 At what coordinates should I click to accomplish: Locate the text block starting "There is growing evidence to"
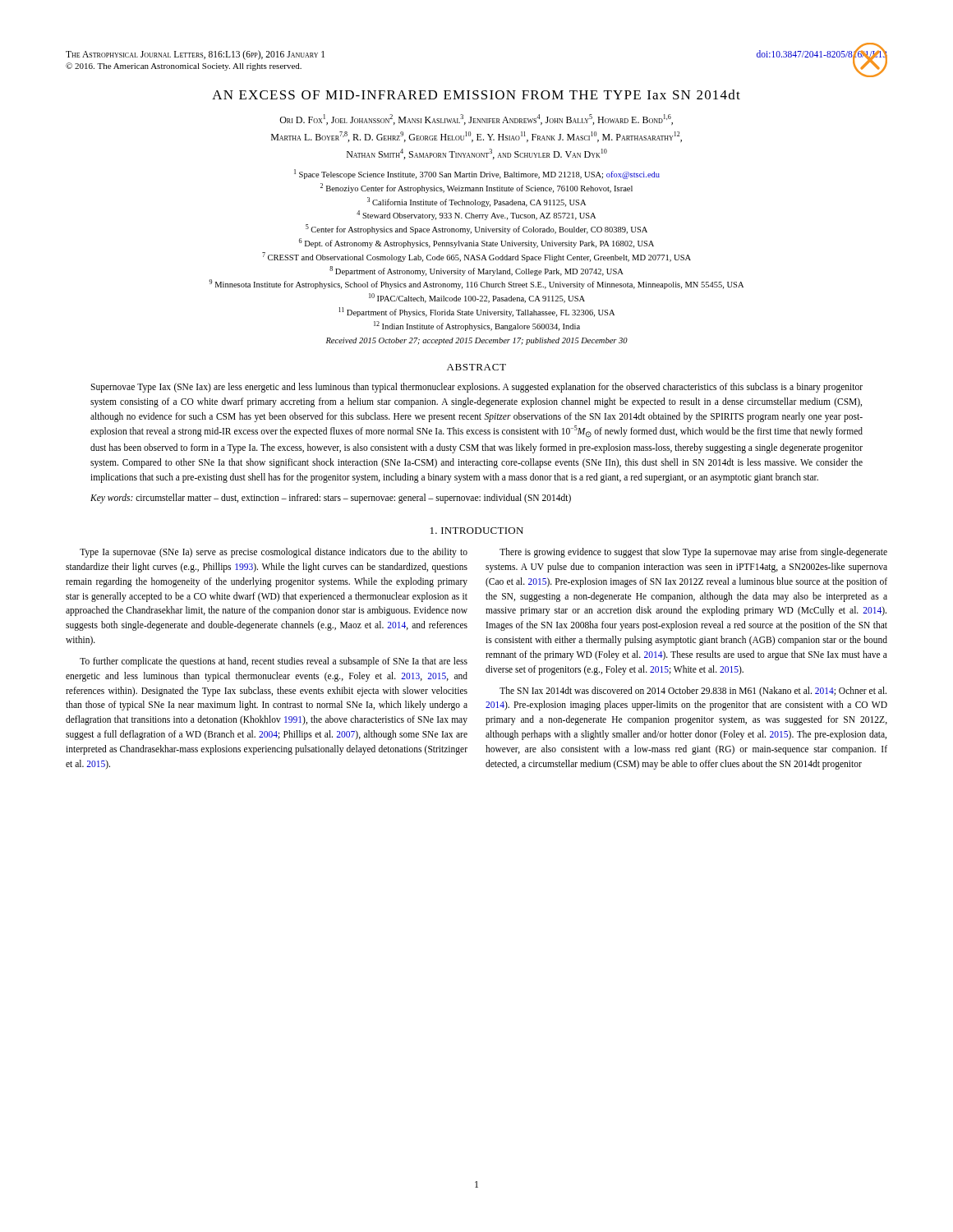point(686,659)
